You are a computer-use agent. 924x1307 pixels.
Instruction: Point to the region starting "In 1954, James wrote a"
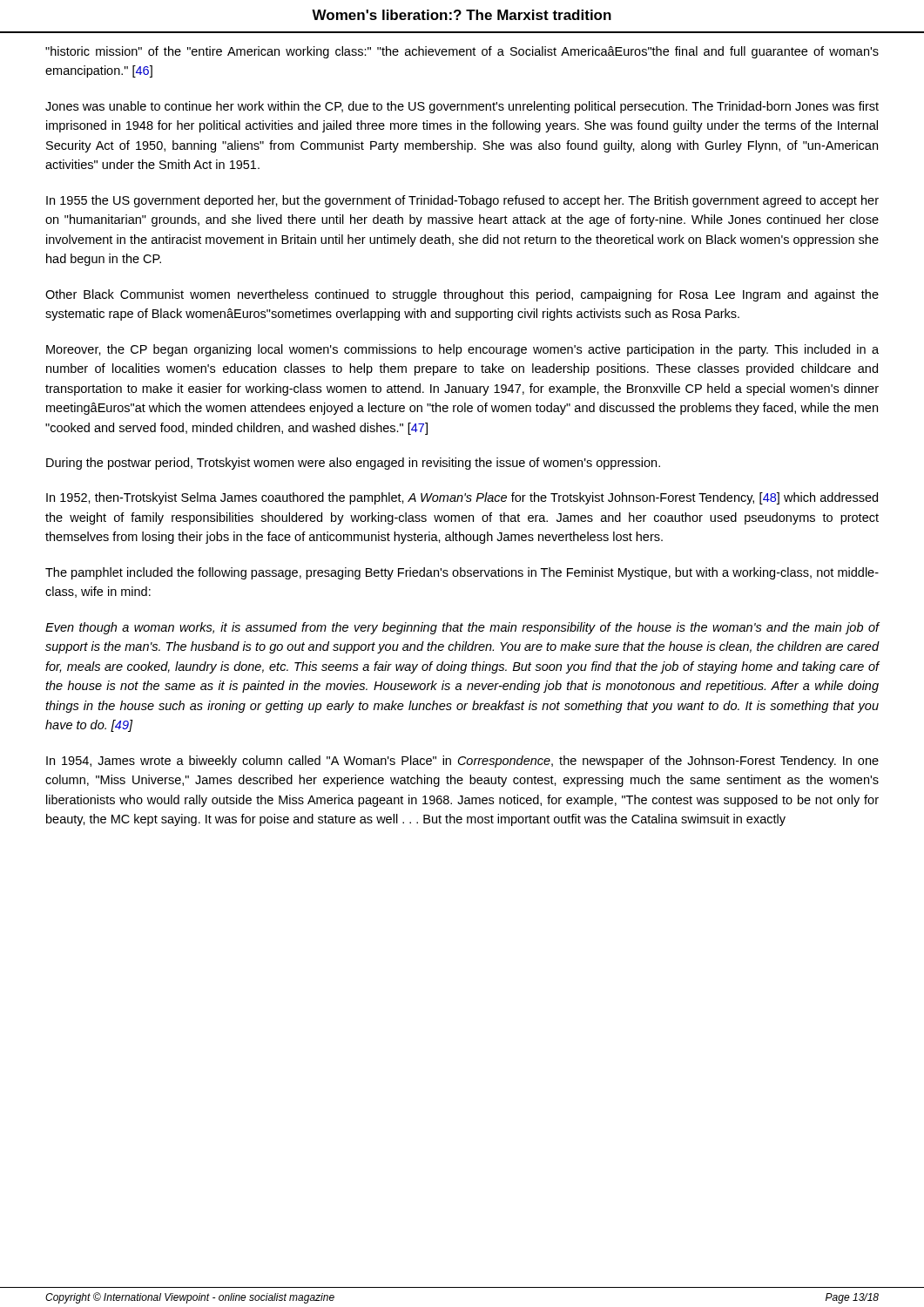tap(462, 790)
